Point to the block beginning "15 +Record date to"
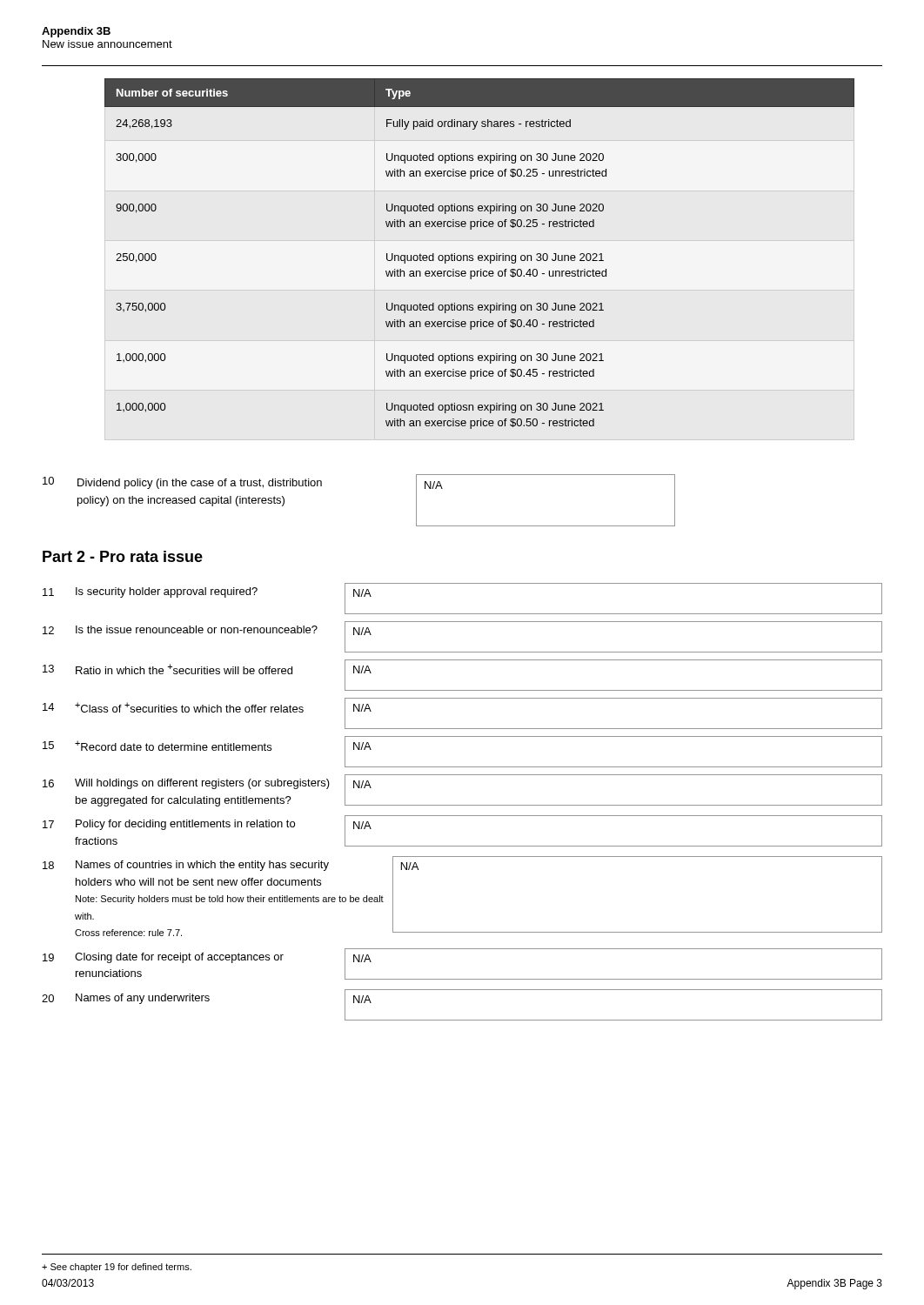 pyautogui.click(x=462, y=752)
